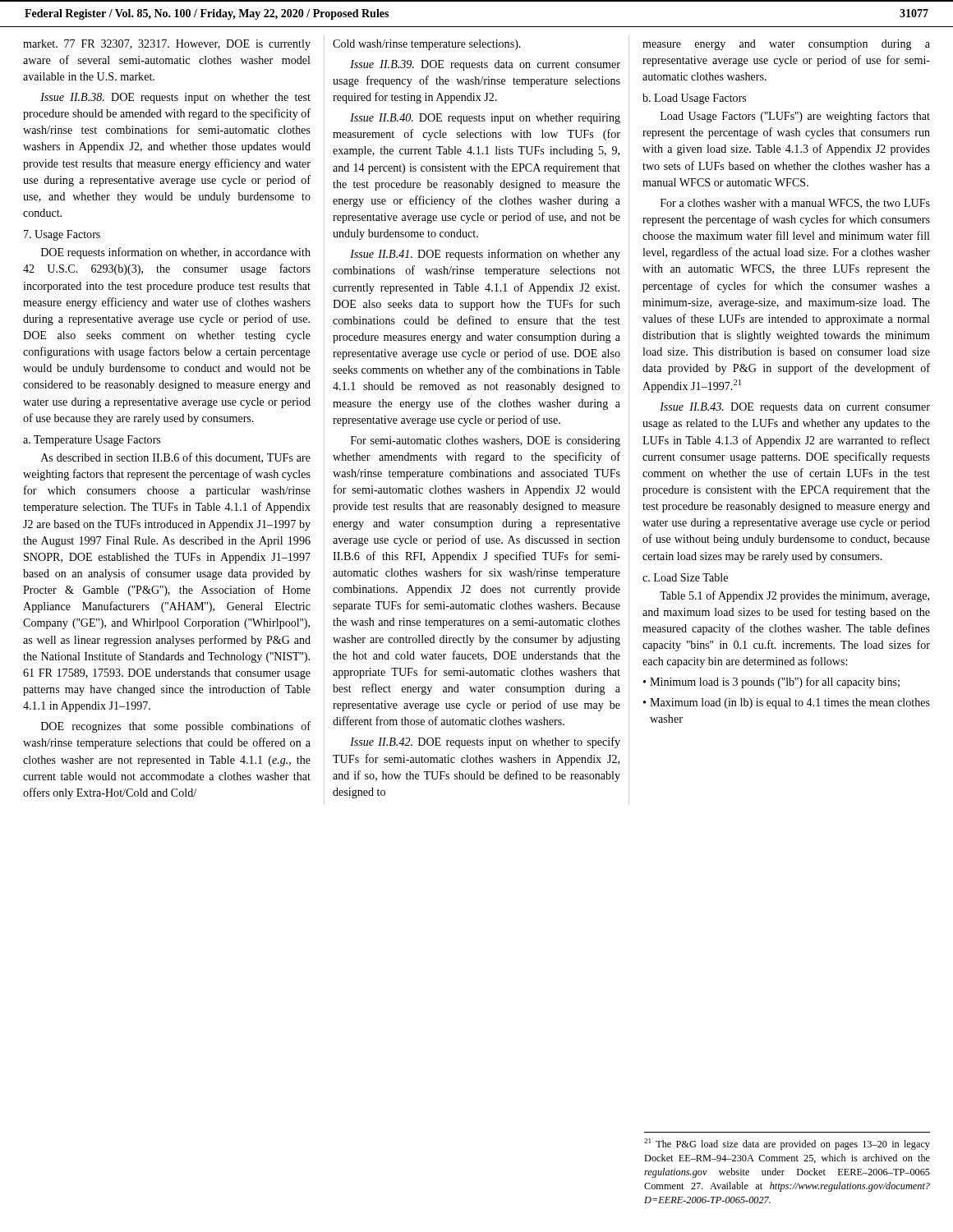
Task: Find the element starting "measure energy and water consumption during a representative"
Action: [786, 60]
